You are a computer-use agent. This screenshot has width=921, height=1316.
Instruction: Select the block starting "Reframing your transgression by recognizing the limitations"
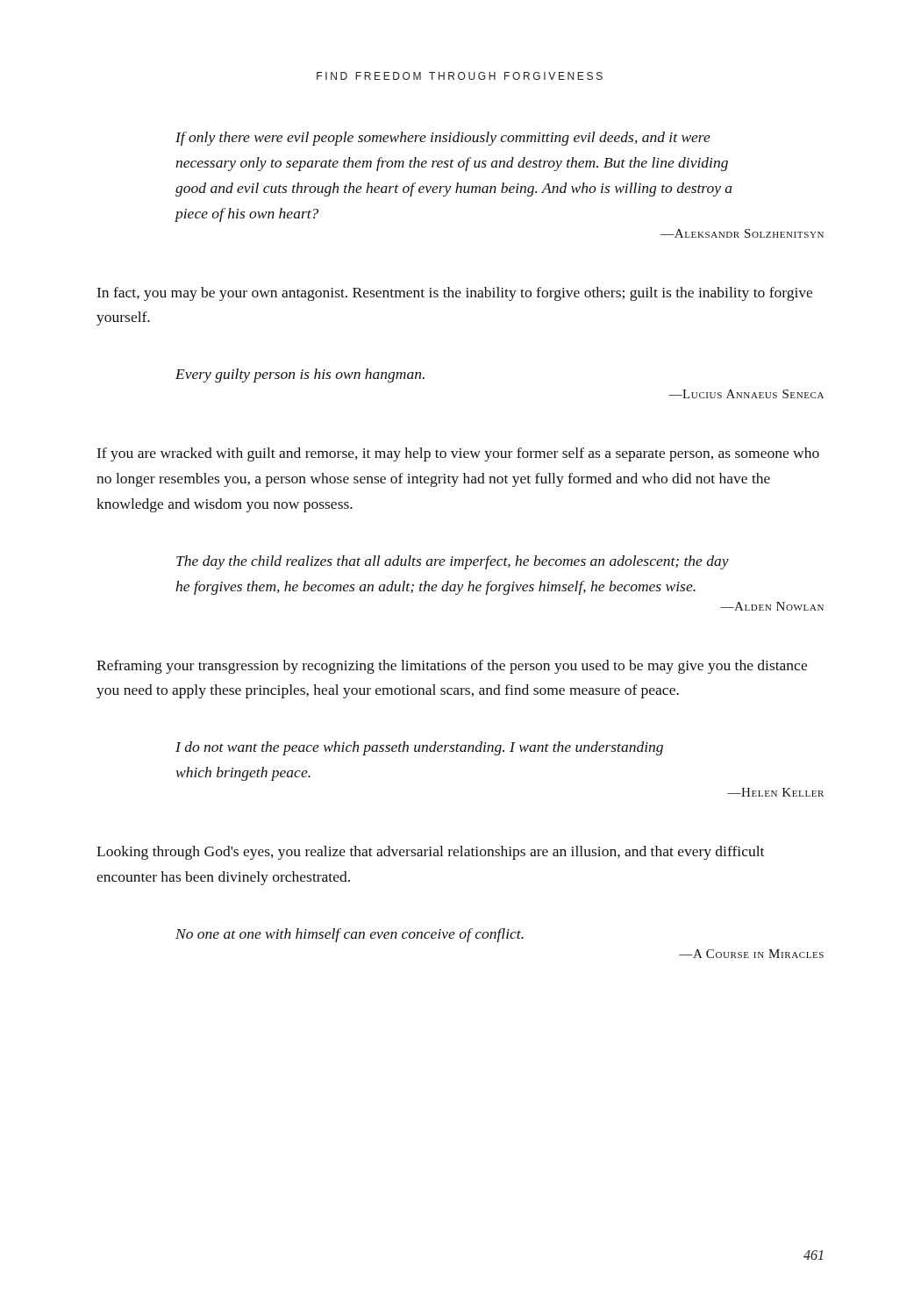pyautogui.click(x=452, y=677)
